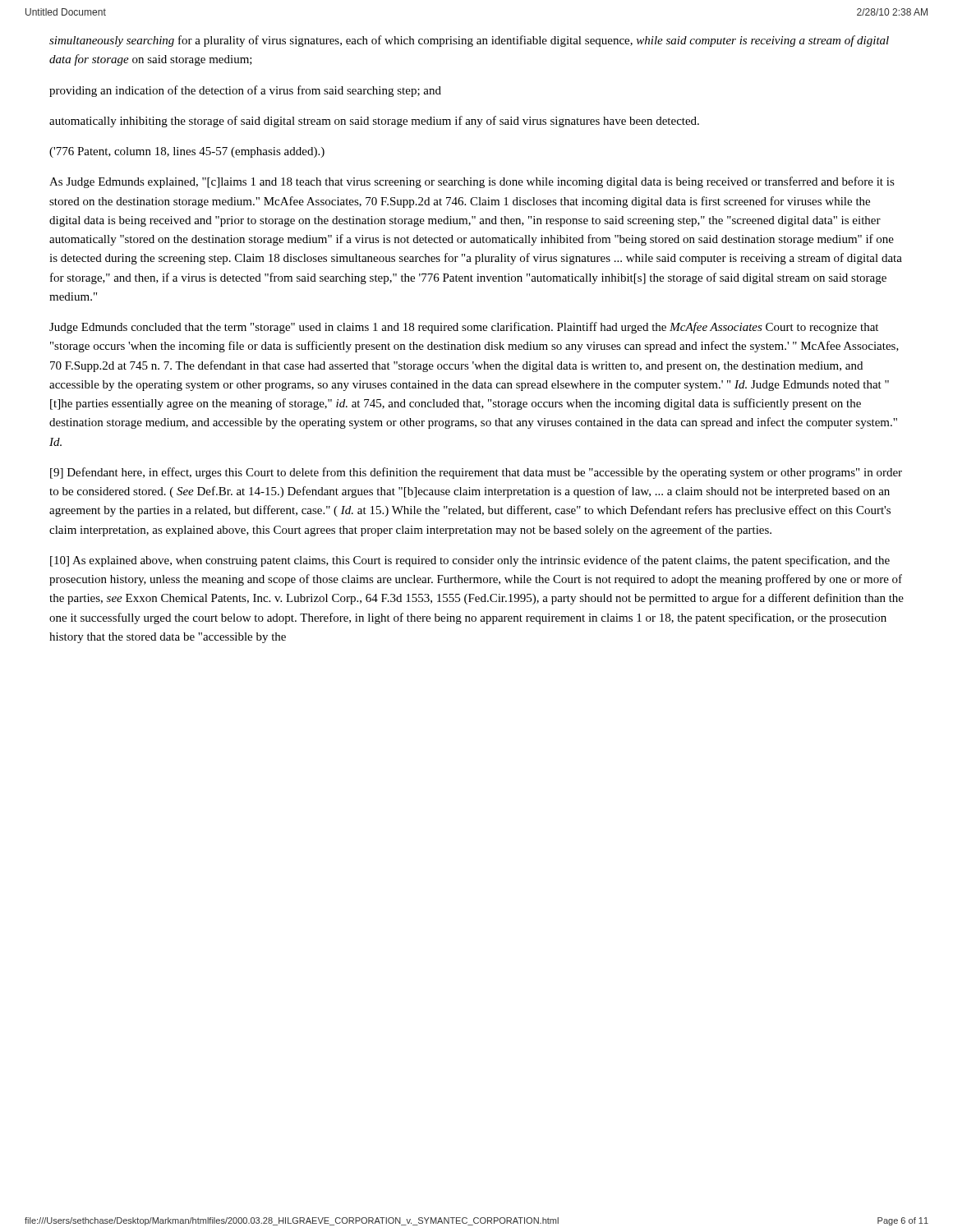953x1232 pixels.
Task: Select the passage starting "[9] Defendant here, in effect, urges this"
Action: coord(476,501)
